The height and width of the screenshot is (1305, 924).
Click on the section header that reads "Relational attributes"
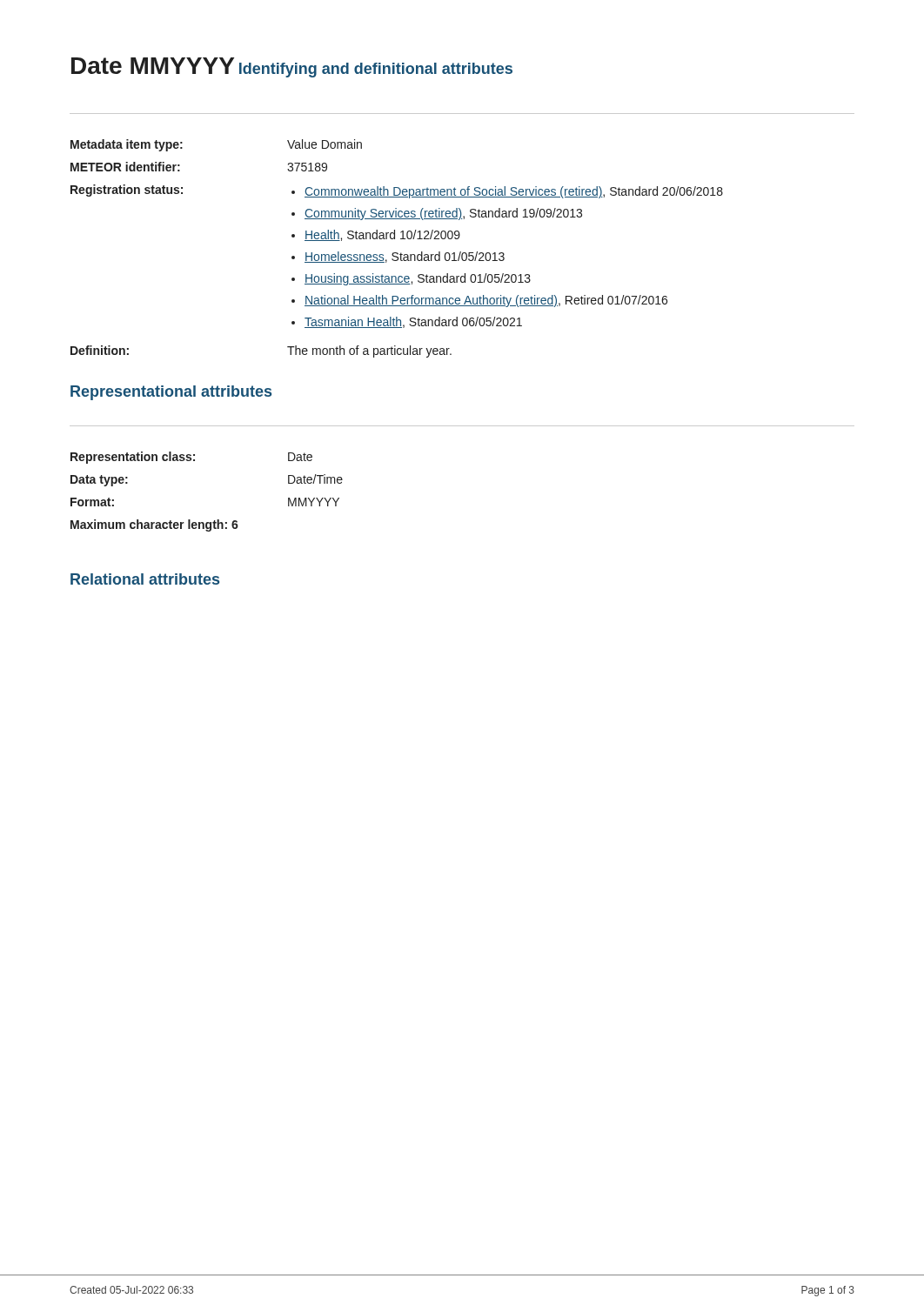pyautogui.click(x=145, y=580)
